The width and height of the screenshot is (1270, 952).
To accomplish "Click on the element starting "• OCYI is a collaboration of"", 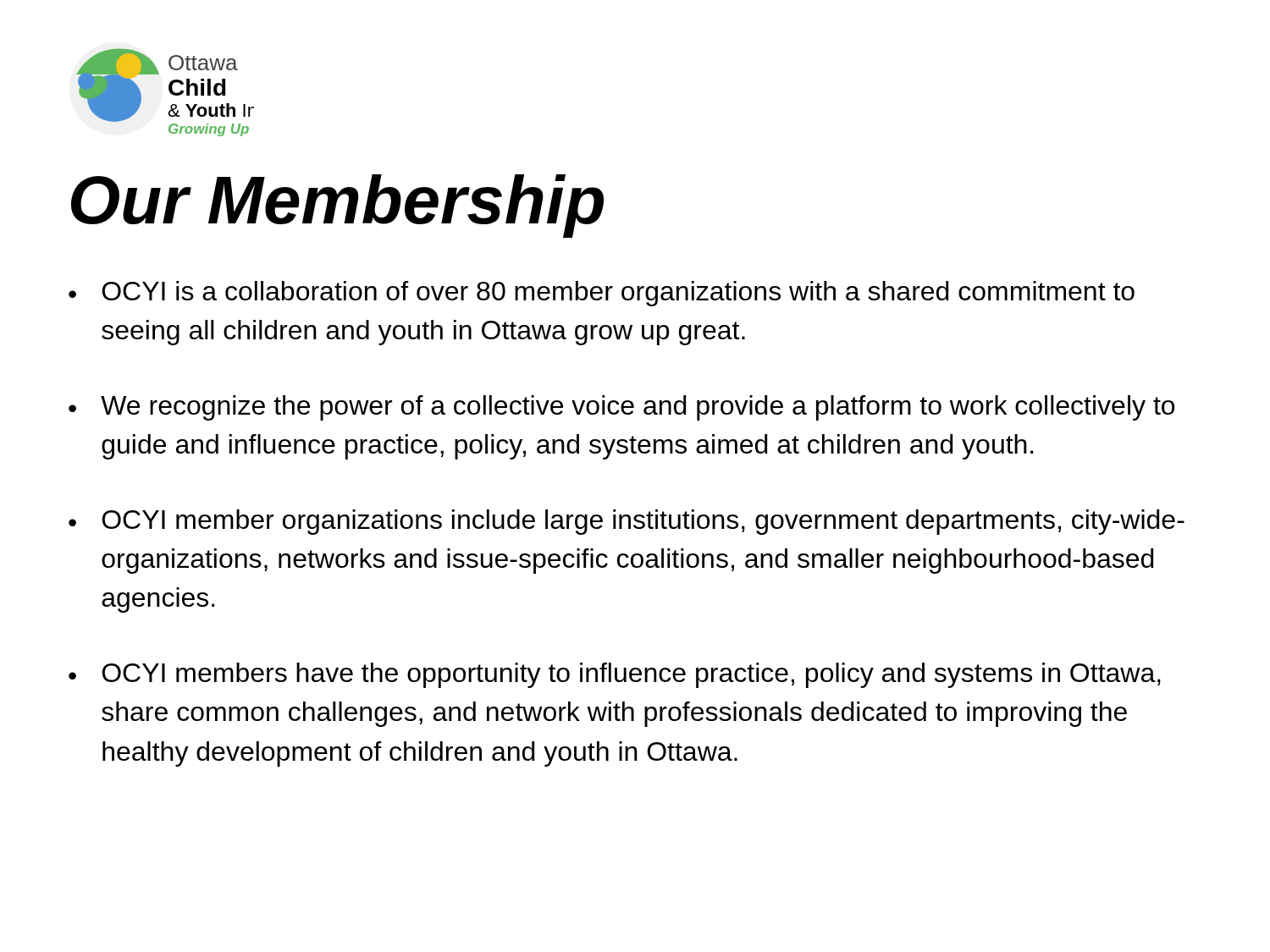I will [x=631, y=311].
